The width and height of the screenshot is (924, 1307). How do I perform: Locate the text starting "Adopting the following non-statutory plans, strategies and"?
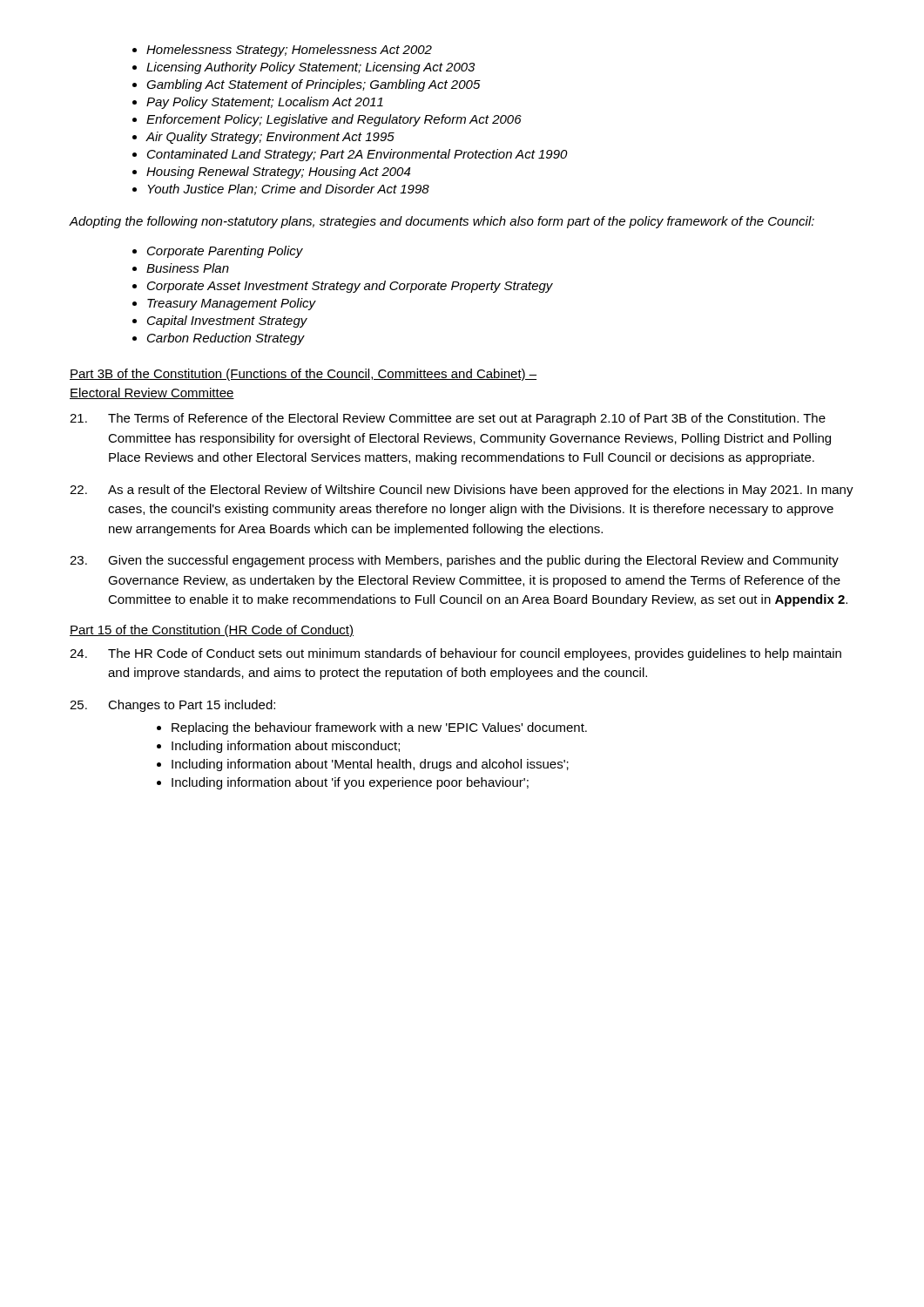click(442, 221)
